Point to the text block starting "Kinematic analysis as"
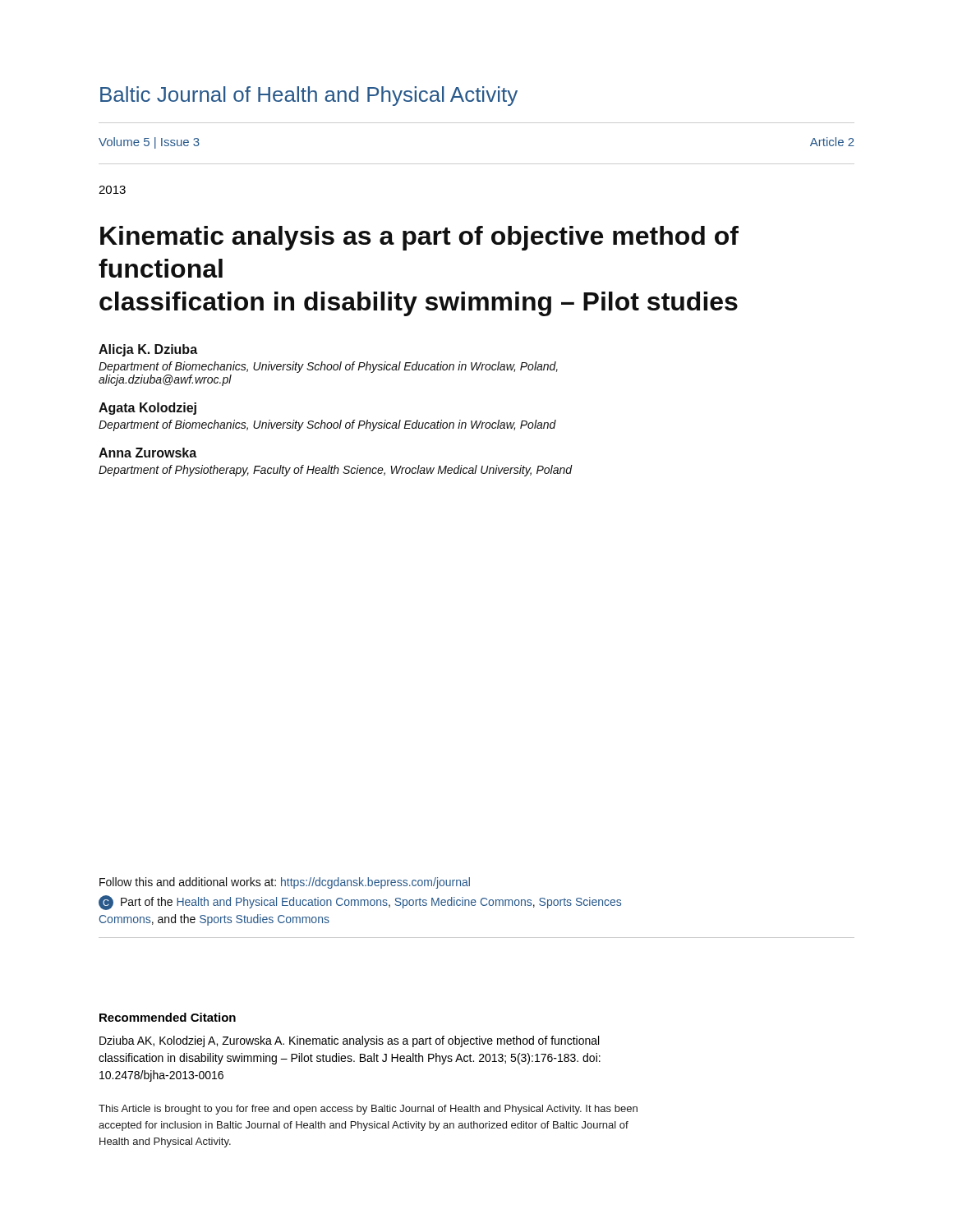The width and height of the screenshot is (953, 1232). [419, 238]
